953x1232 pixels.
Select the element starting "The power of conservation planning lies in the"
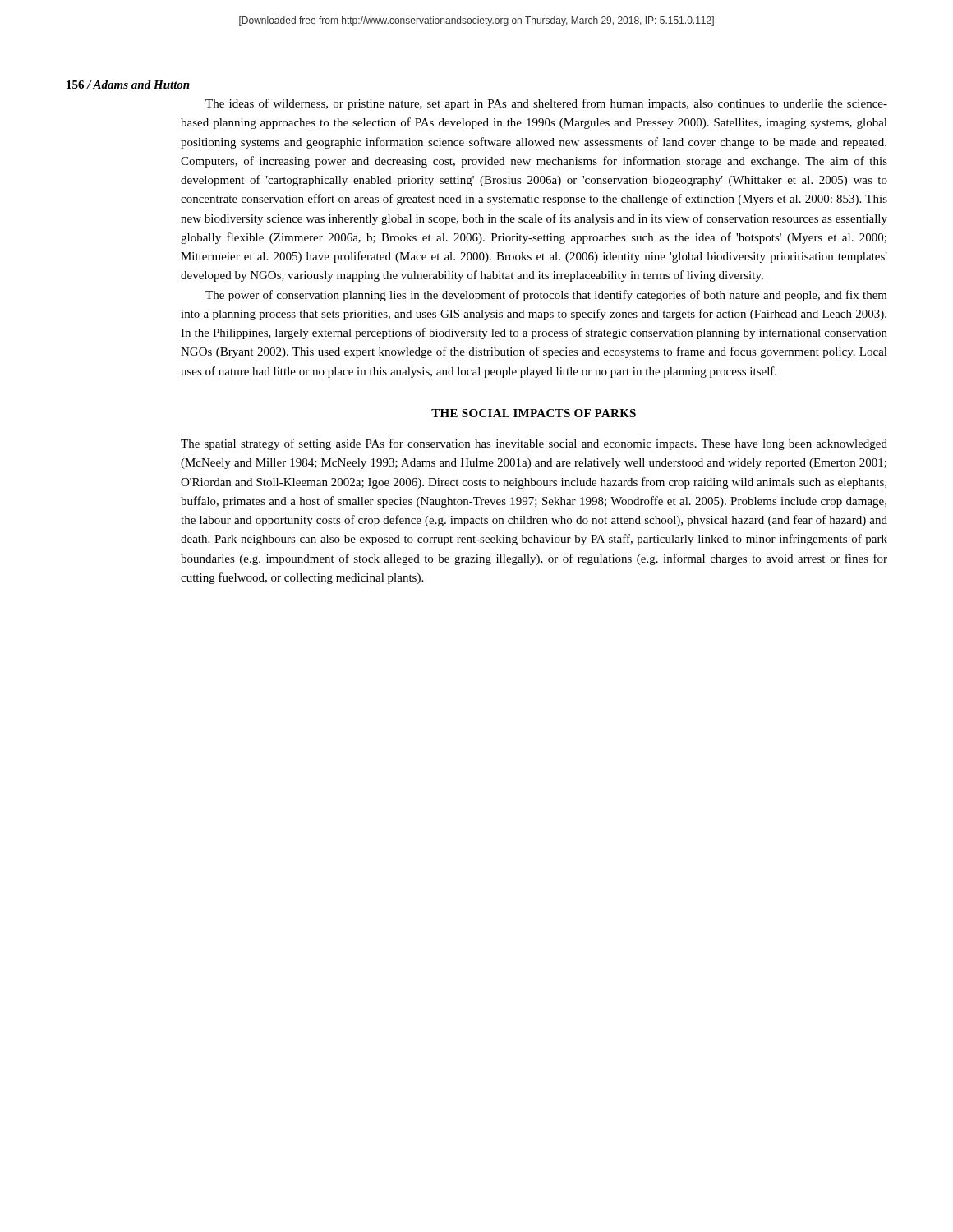(534, 333)
